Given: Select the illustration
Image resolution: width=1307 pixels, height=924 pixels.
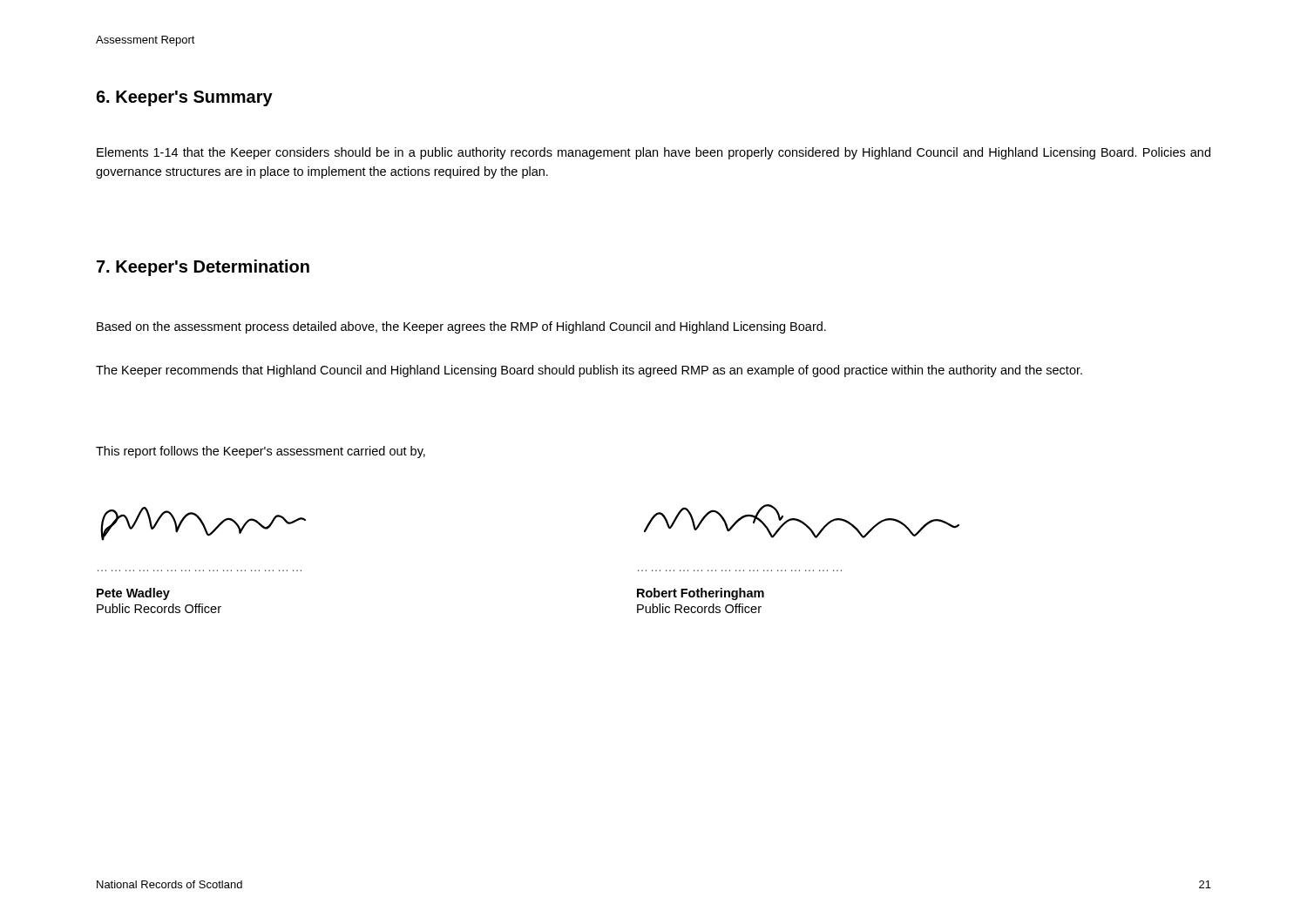Looking at the screenshot, I should 654,575.
